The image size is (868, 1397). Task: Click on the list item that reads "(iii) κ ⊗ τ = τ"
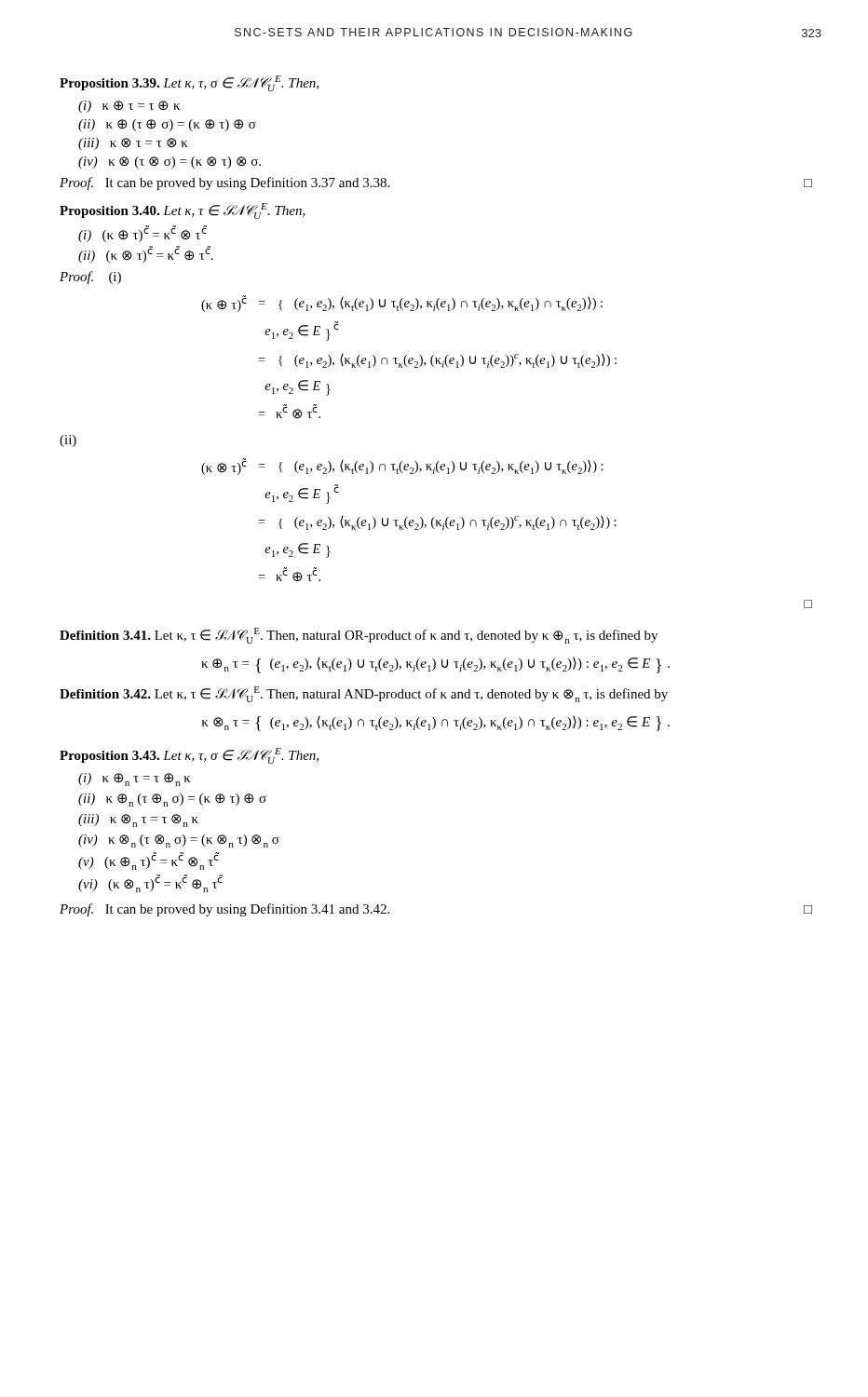(x=133, y=142)
